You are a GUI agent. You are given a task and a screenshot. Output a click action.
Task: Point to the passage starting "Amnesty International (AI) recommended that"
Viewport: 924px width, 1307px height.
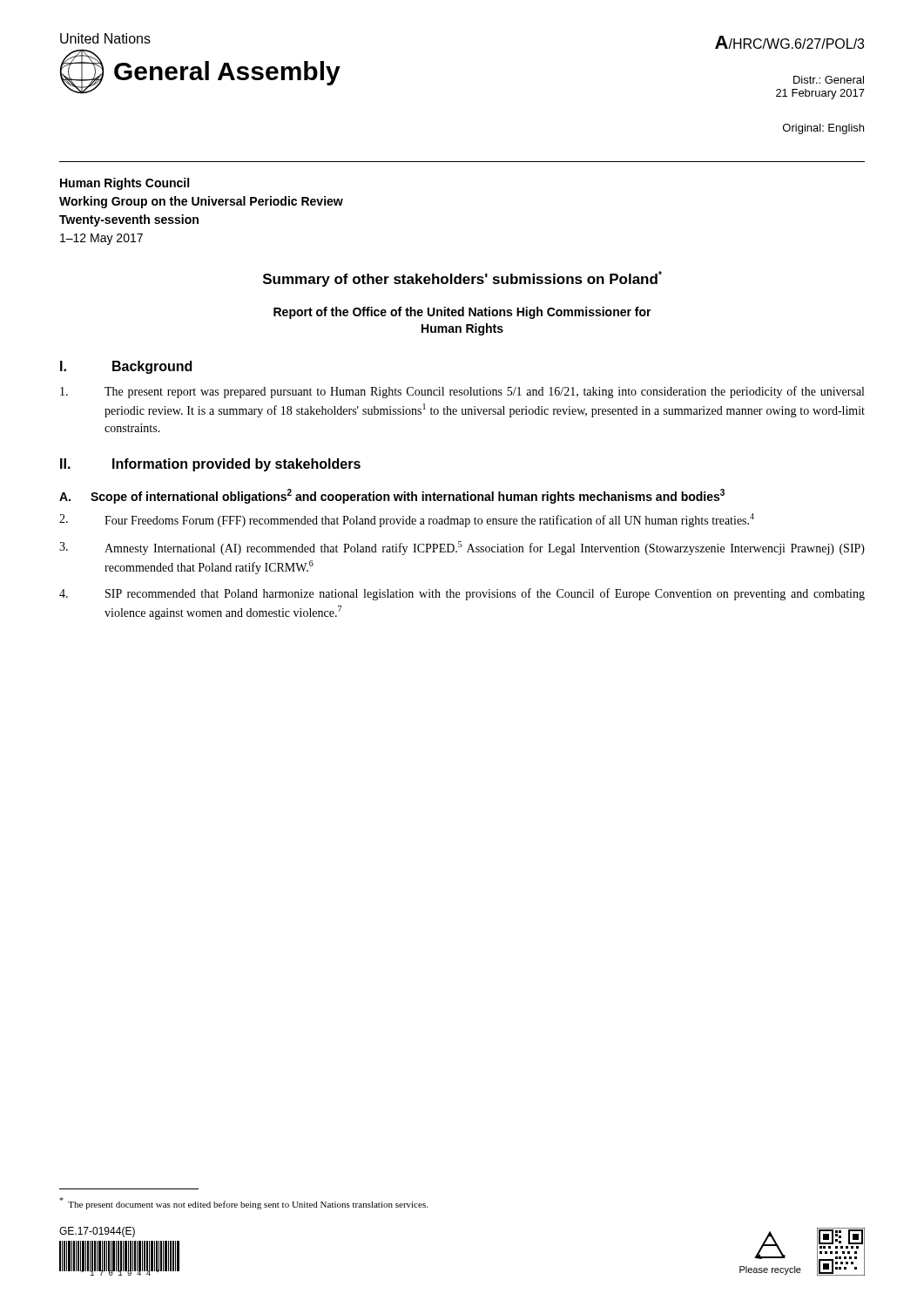click(x=462, y=558)
